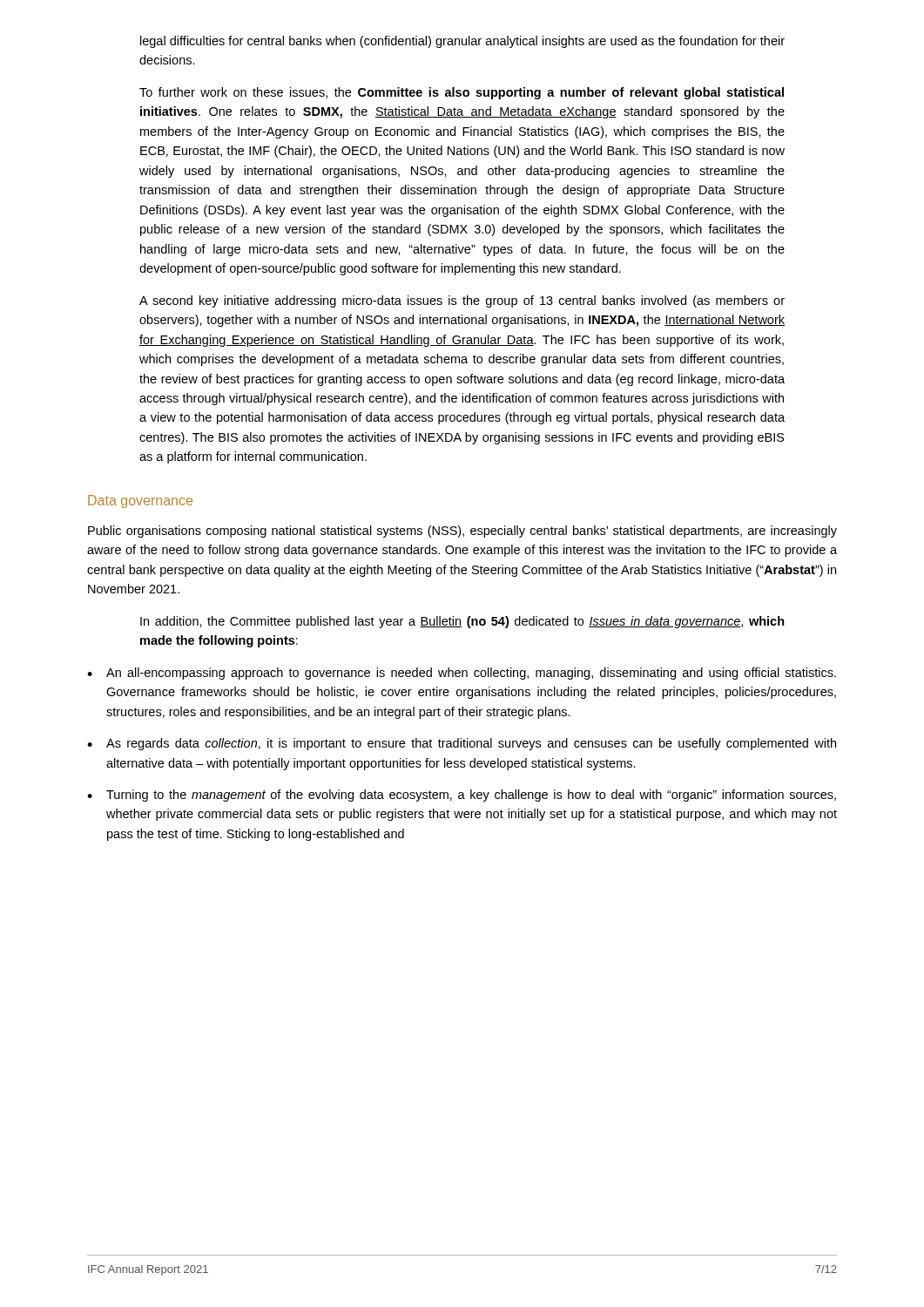Point to the element starting "• As regards data collection, it is"

click(x=462, y=753)
